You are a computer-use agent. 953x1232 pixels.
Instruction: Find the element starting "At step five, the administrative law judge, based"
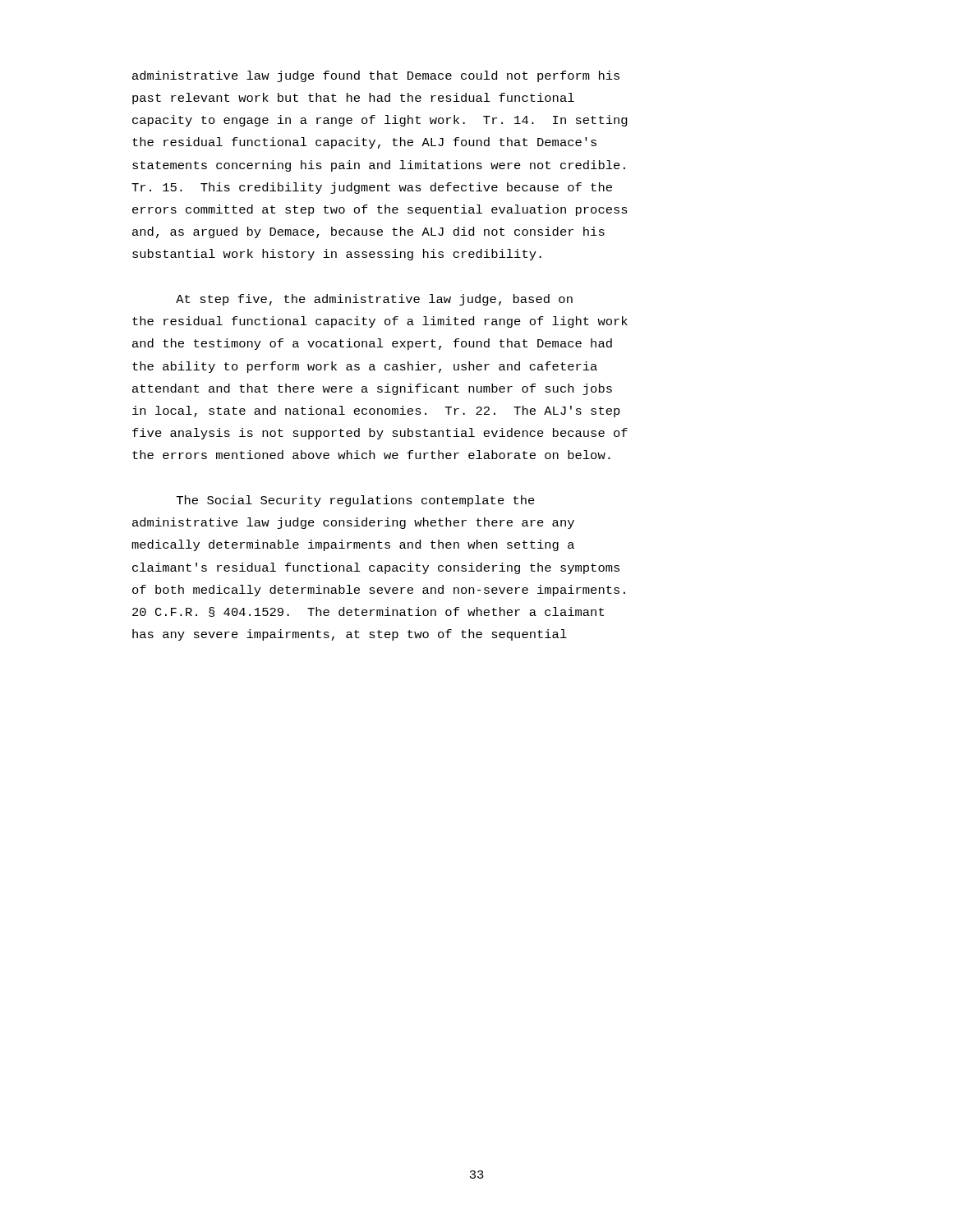tap(380, 378)
